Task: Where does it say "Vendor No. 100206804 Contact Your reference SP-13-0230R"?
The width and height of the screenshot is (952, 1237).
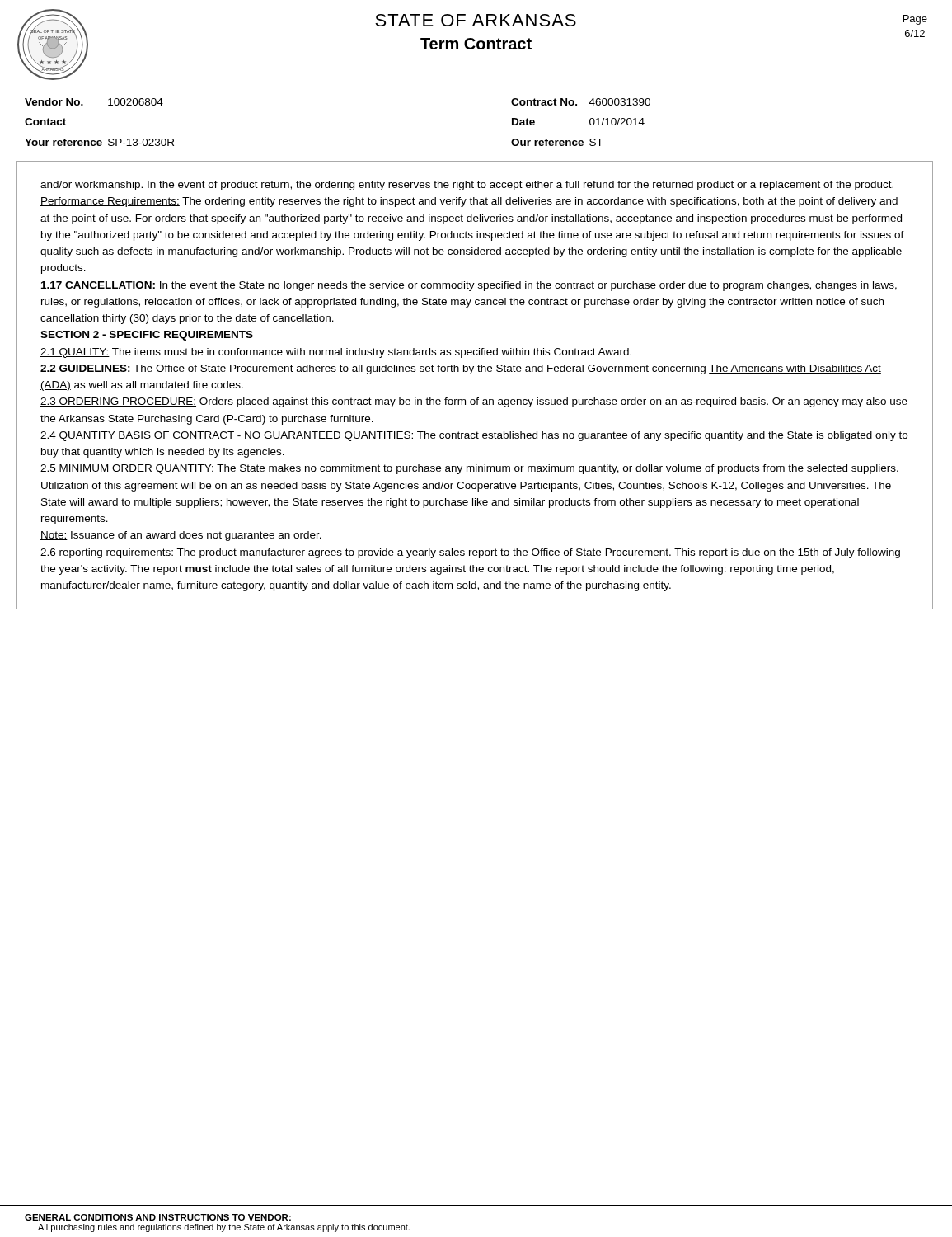Action: (51, 102)
